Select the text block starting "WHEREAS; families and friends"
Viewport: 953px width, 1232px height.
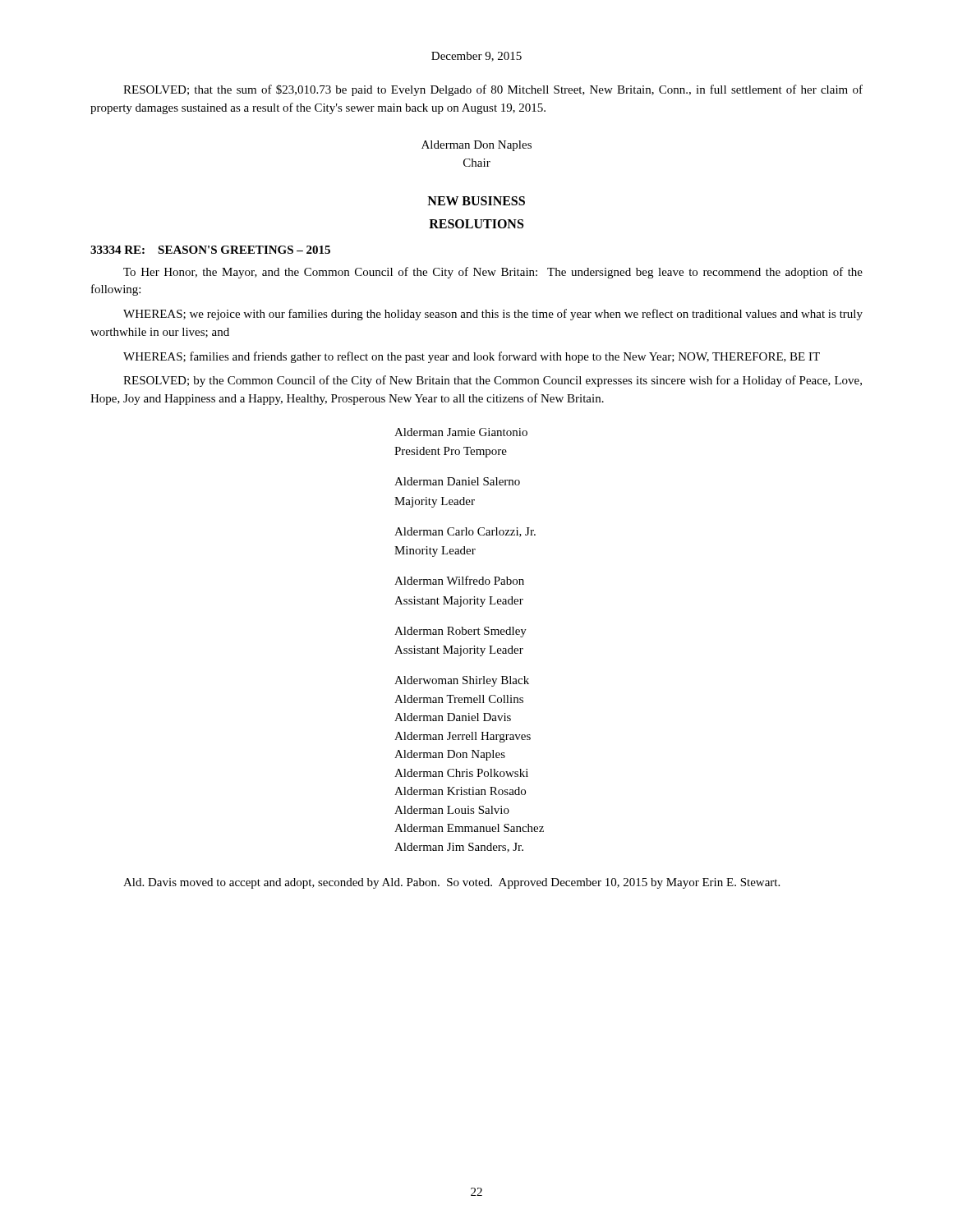point(472,356)
